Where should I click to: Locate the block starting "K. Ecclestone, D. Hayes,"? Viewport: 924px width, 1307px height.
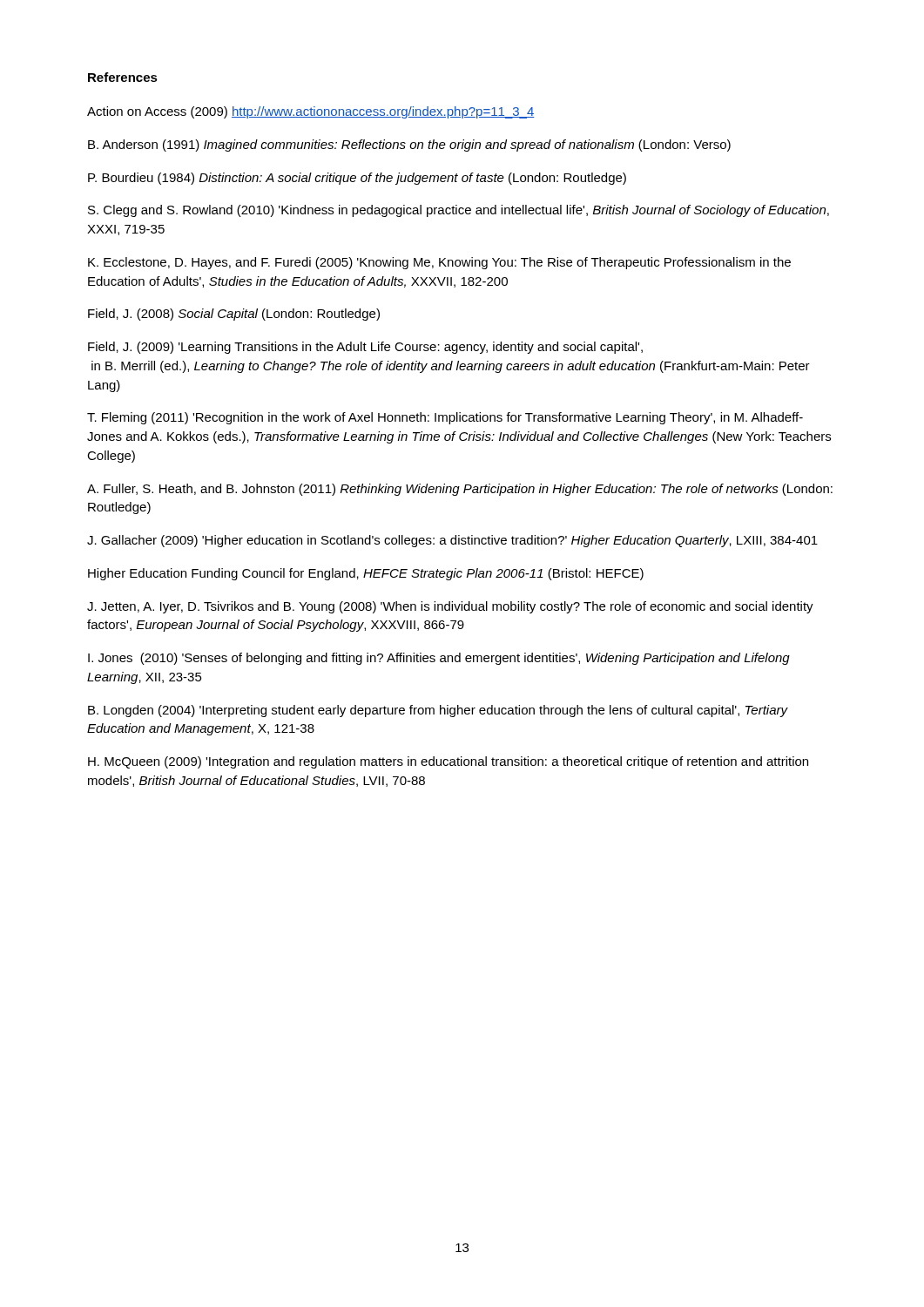tap(439, 271)
